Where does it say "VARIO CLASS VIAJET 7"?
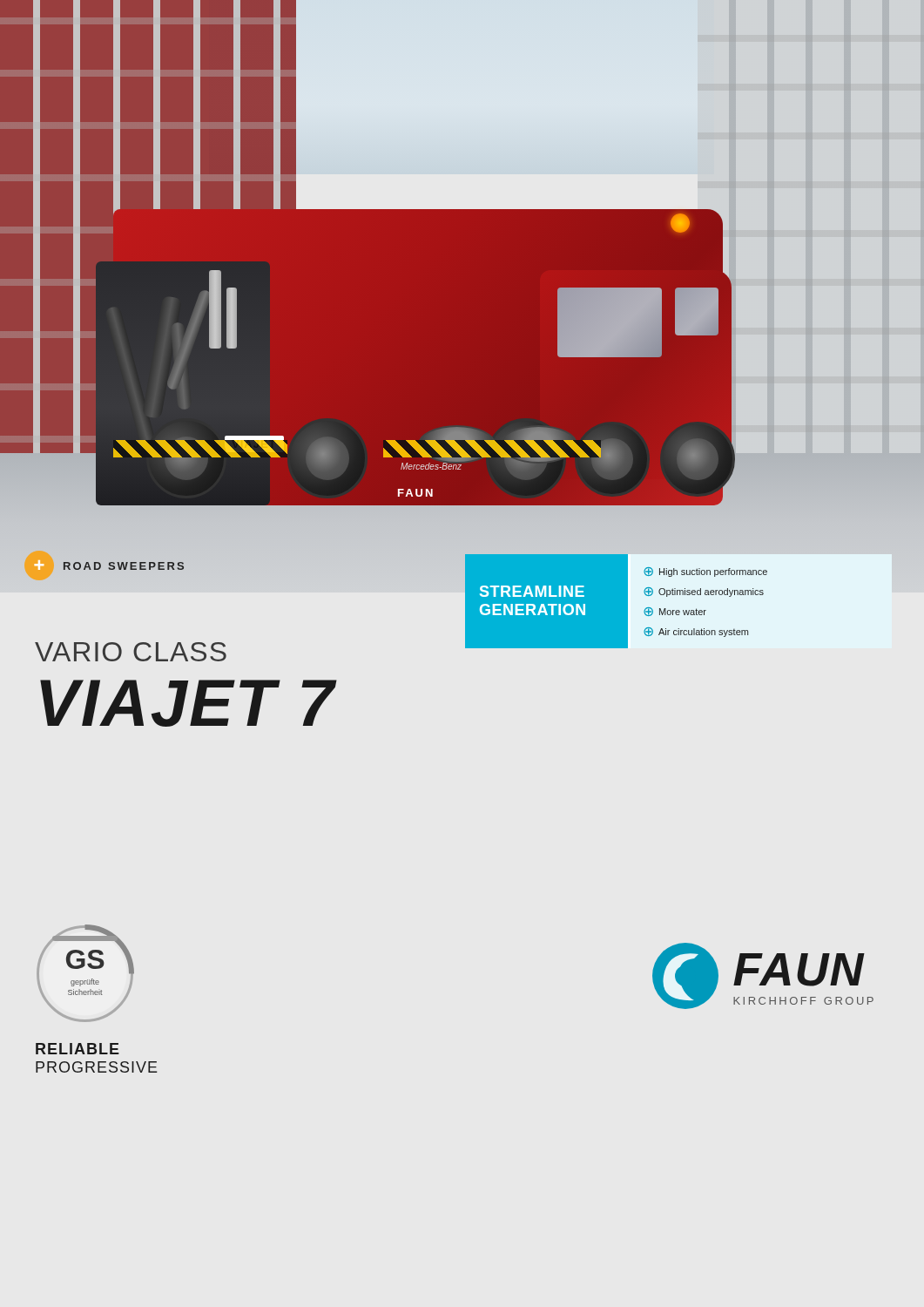The width and height of the screenshot is (924, 1307). [x=185, y=686]
